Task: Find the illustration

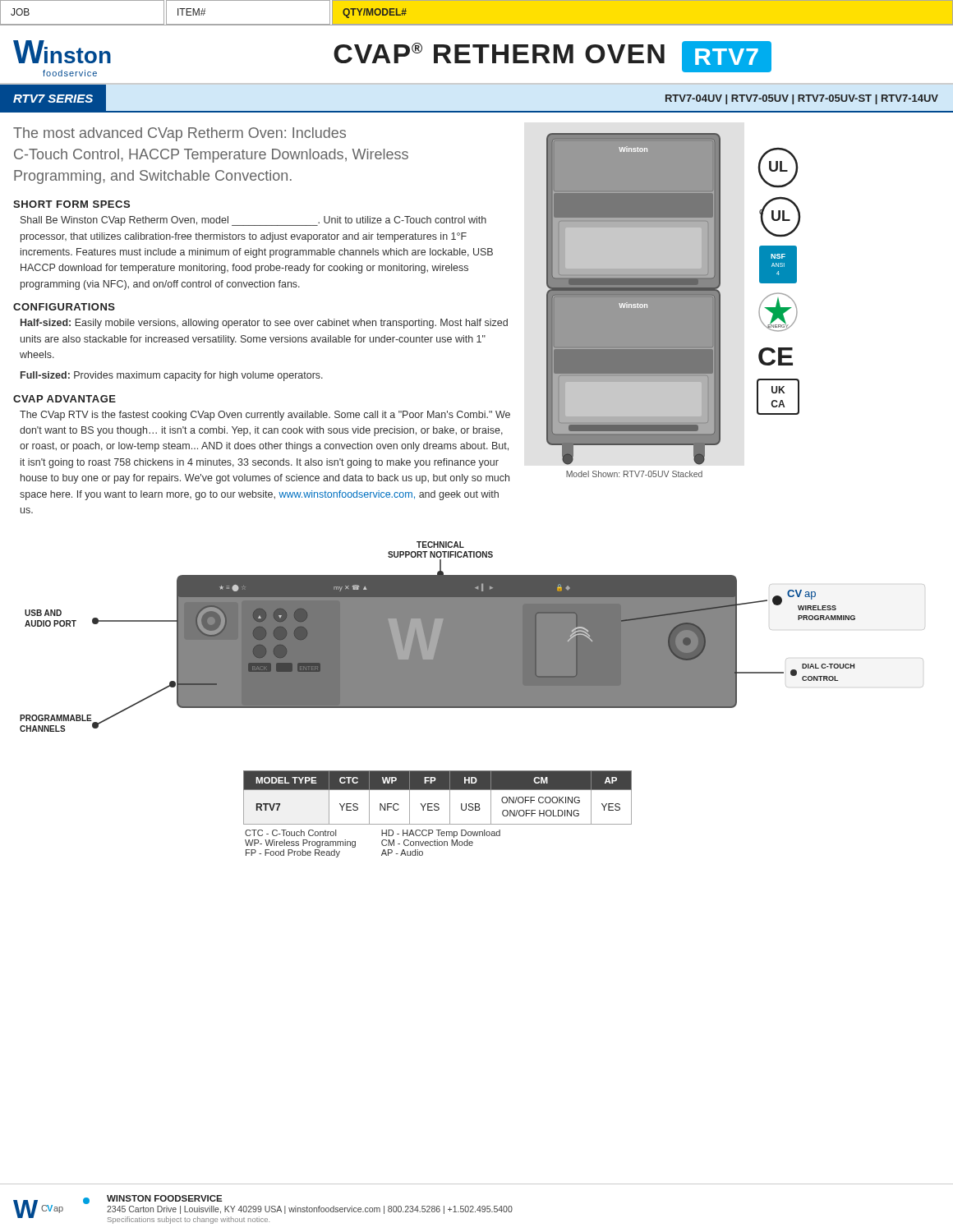Action: click(778, 281)
